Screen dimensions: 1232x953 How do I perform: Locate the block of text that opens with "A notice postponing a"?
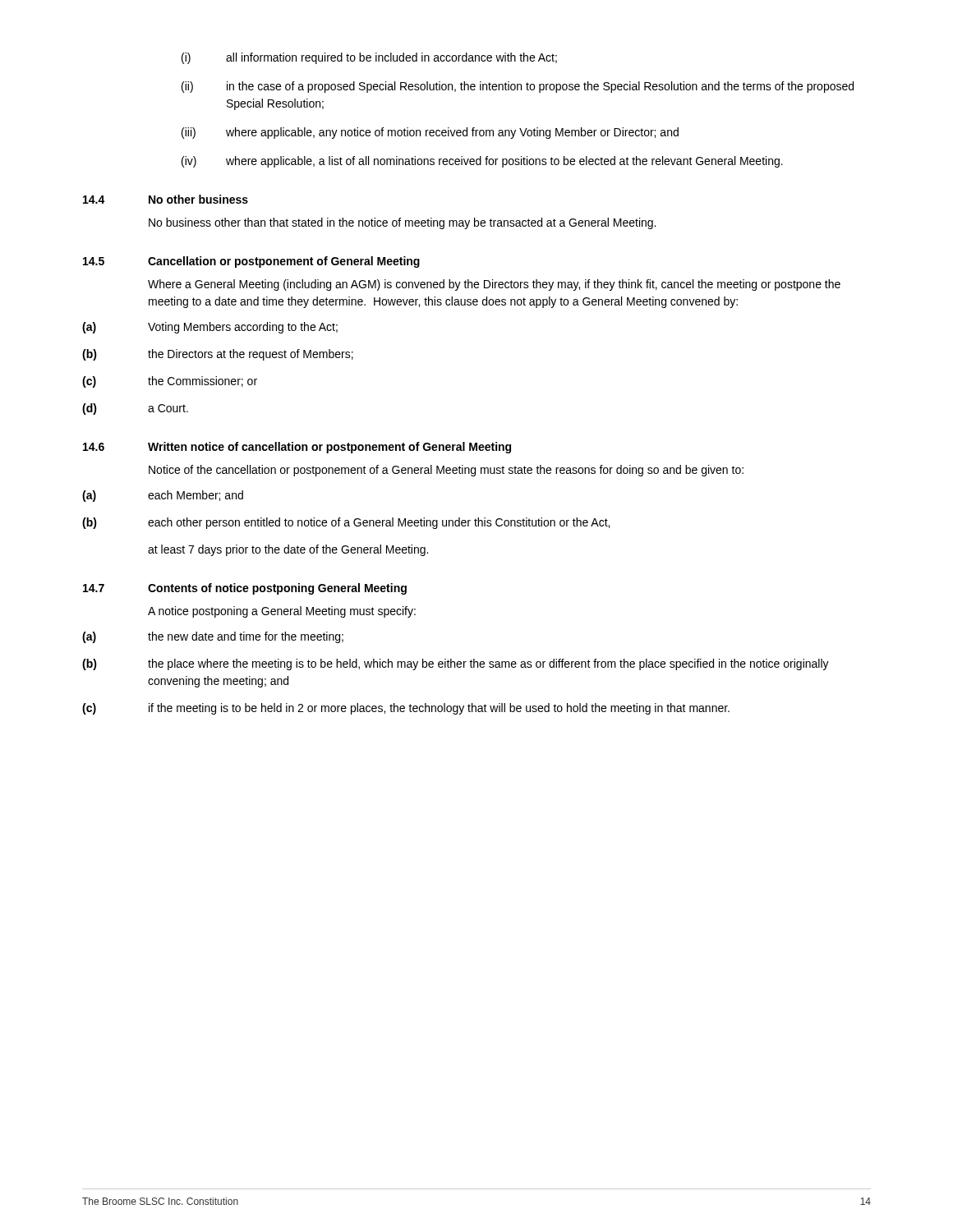pyautogui.click(x=282, y=611)
